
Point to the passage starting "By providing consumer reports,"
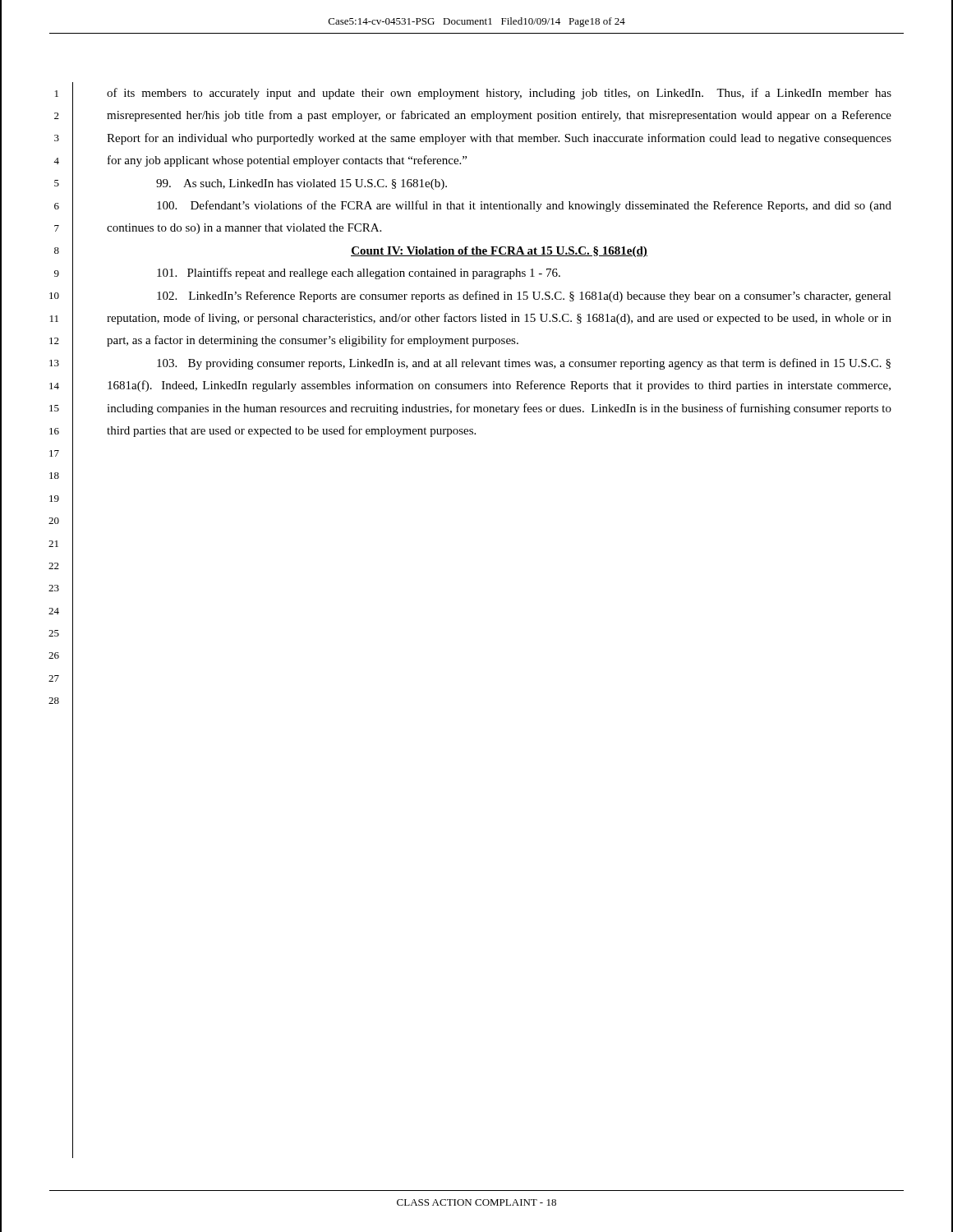tap(499, 397)
